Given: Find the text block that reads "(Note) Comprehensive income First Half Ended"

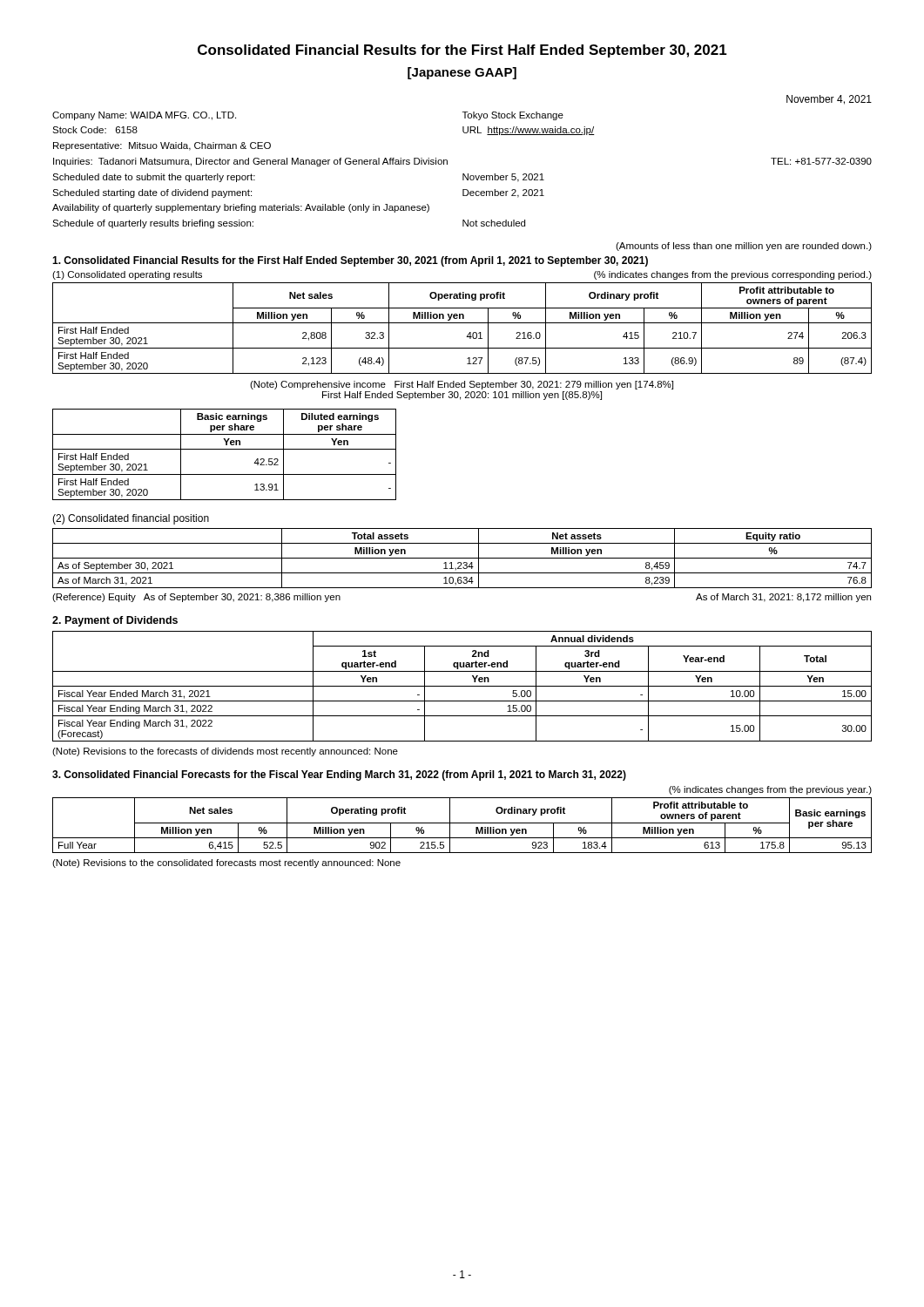Looking at the screenshot, I should [462, 390].
